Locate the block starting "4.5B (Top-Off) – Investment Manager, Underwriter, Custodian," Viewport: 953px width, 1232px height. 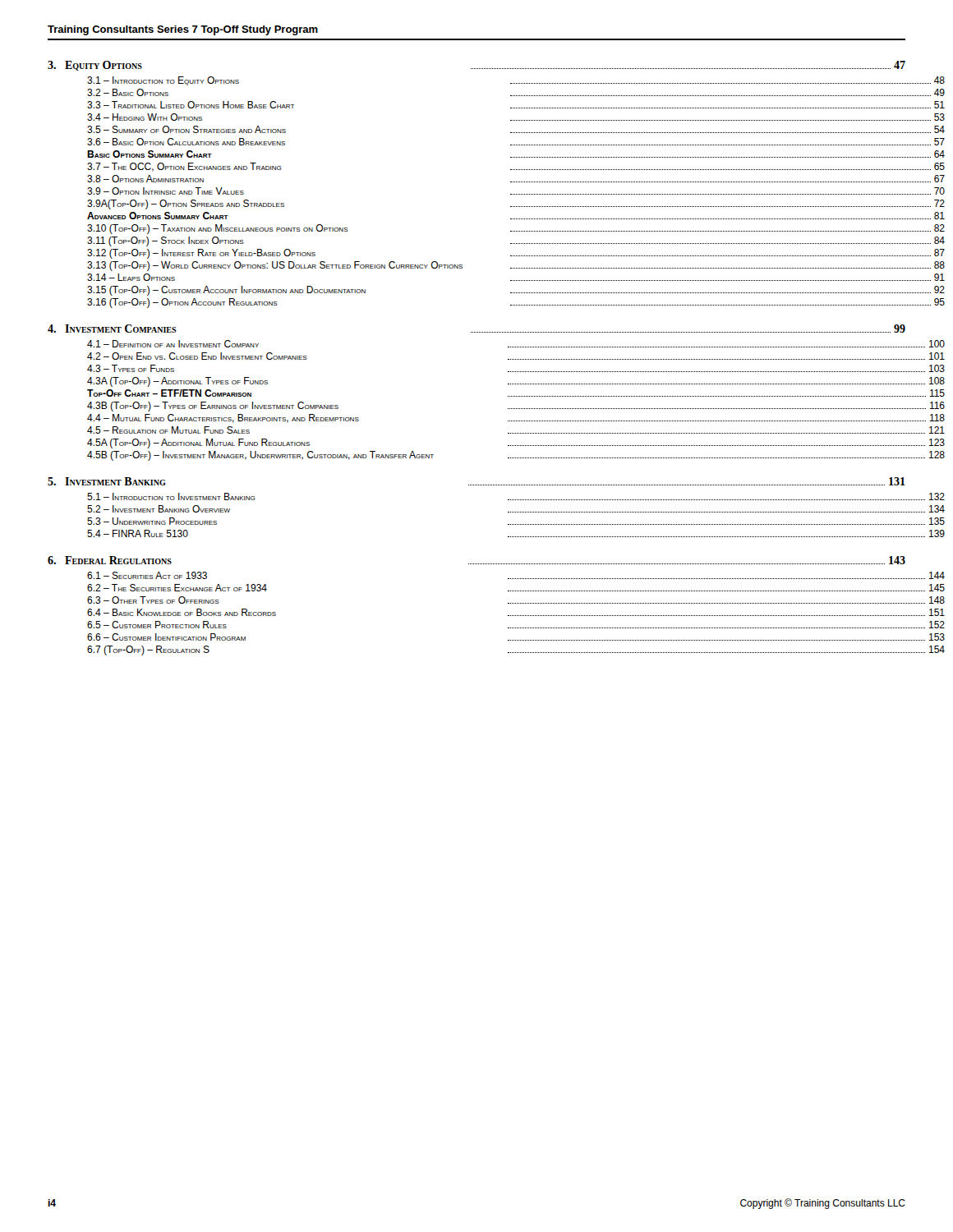tap(516, 455)
